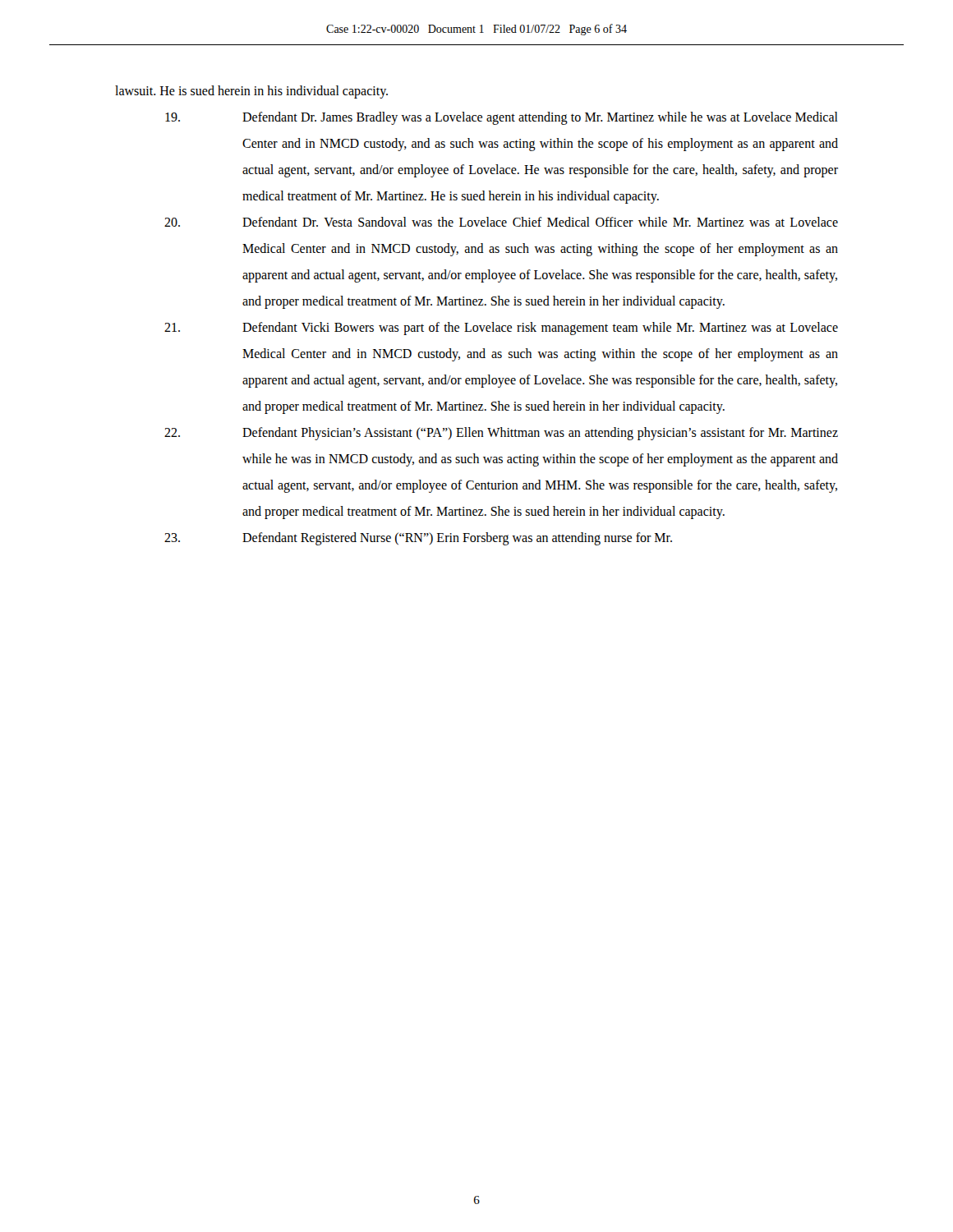Find the block on this page that starts "Defendant Vicki Bowers was part of the Lovelace"
This screenshot has width=953, height=1232.
[476, 367]
